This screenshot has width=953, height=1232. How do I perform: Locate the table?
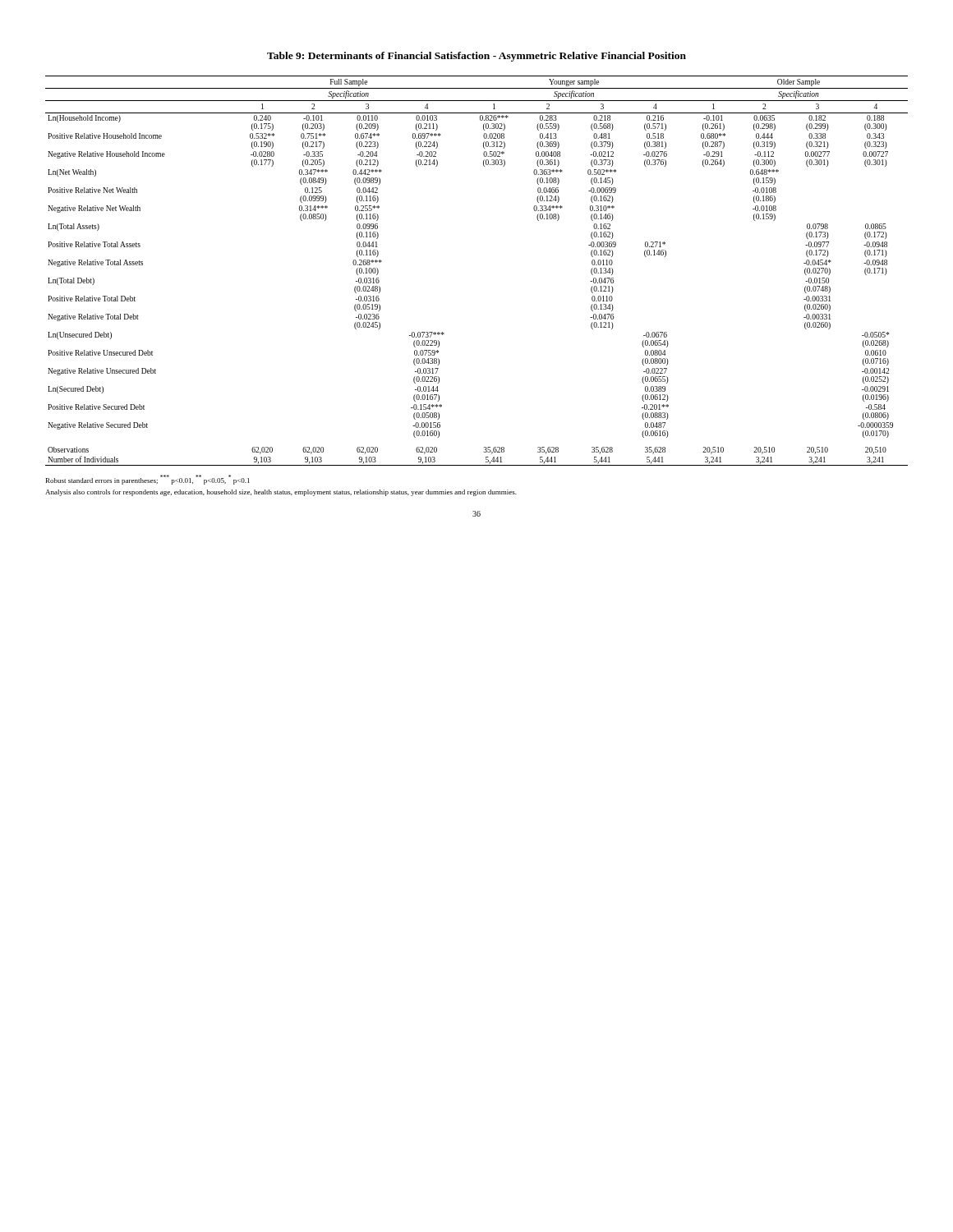coord(476,271)
